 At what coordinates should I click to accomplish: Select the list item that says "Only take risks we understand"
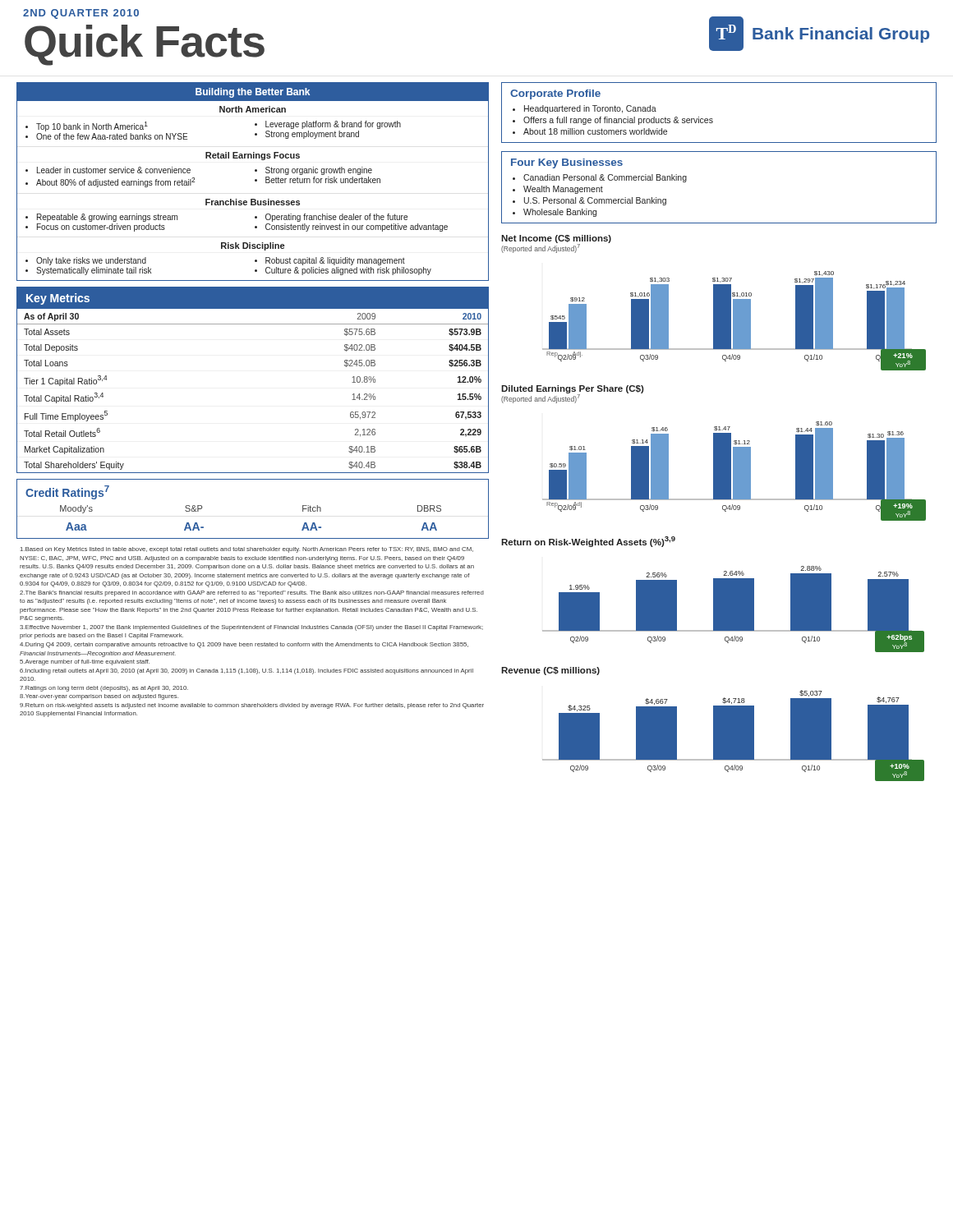pos(91,261)
